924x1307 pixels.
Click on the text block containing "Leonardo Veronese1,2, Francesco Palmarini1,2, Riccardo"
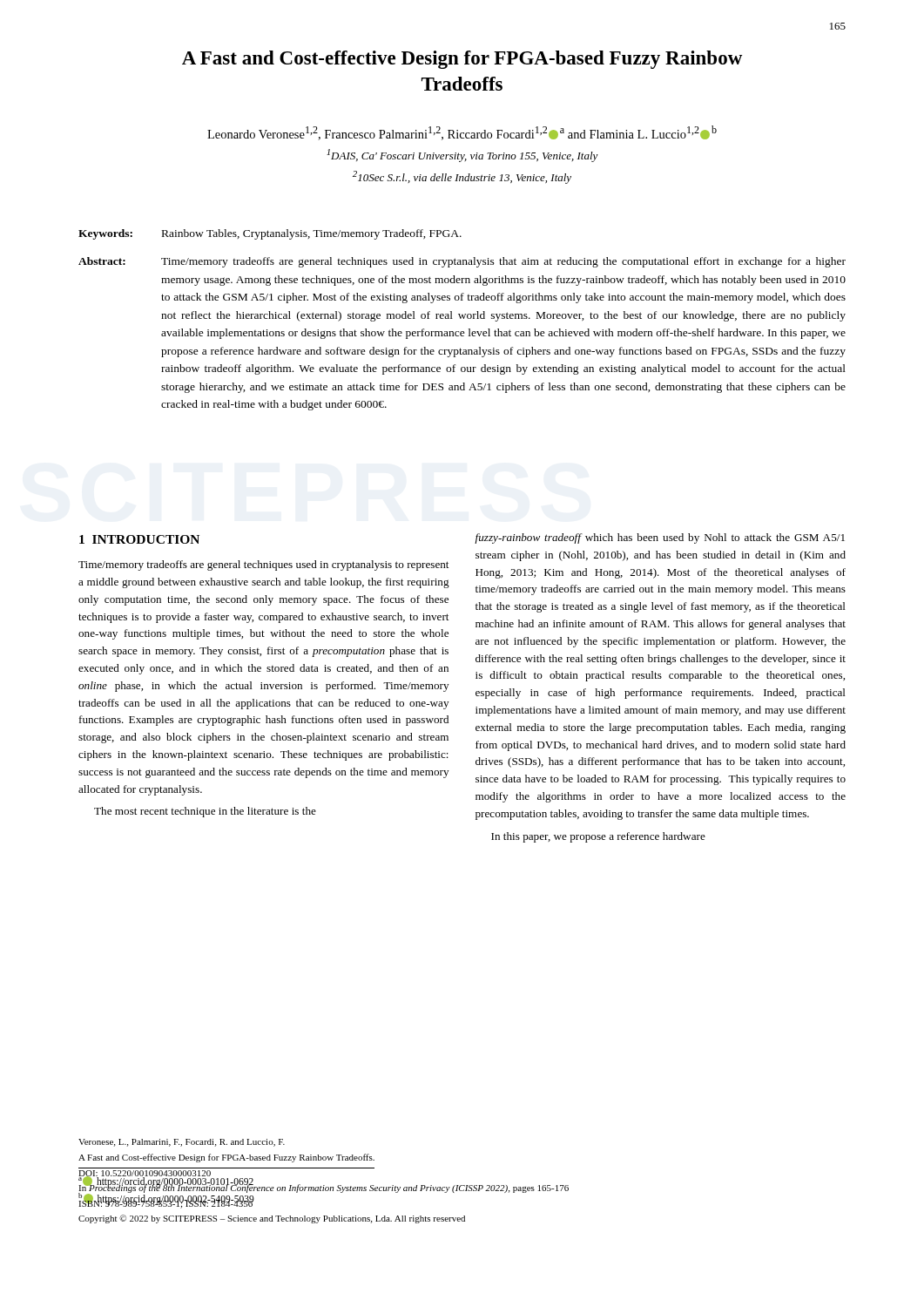coord(462,154)
